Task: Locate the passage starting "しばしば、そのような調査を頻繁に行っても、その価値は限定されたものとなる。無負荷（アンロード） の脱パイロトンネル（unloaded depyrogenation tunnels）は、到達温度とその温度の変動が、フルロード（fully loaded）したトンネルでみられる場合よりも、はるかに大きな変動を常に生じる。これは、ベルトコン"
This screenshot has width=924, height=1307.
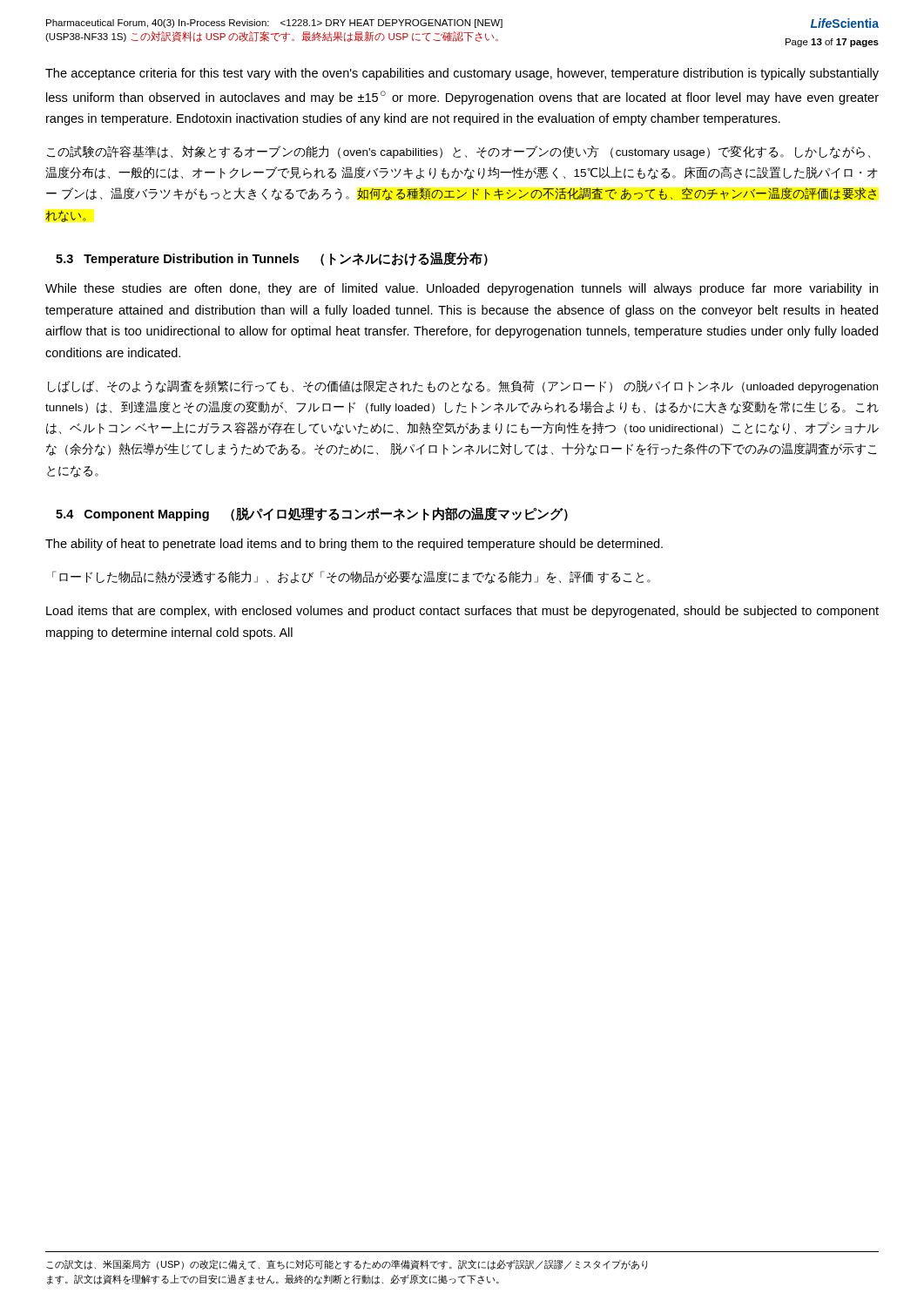Action: click(x=462, y=428)
